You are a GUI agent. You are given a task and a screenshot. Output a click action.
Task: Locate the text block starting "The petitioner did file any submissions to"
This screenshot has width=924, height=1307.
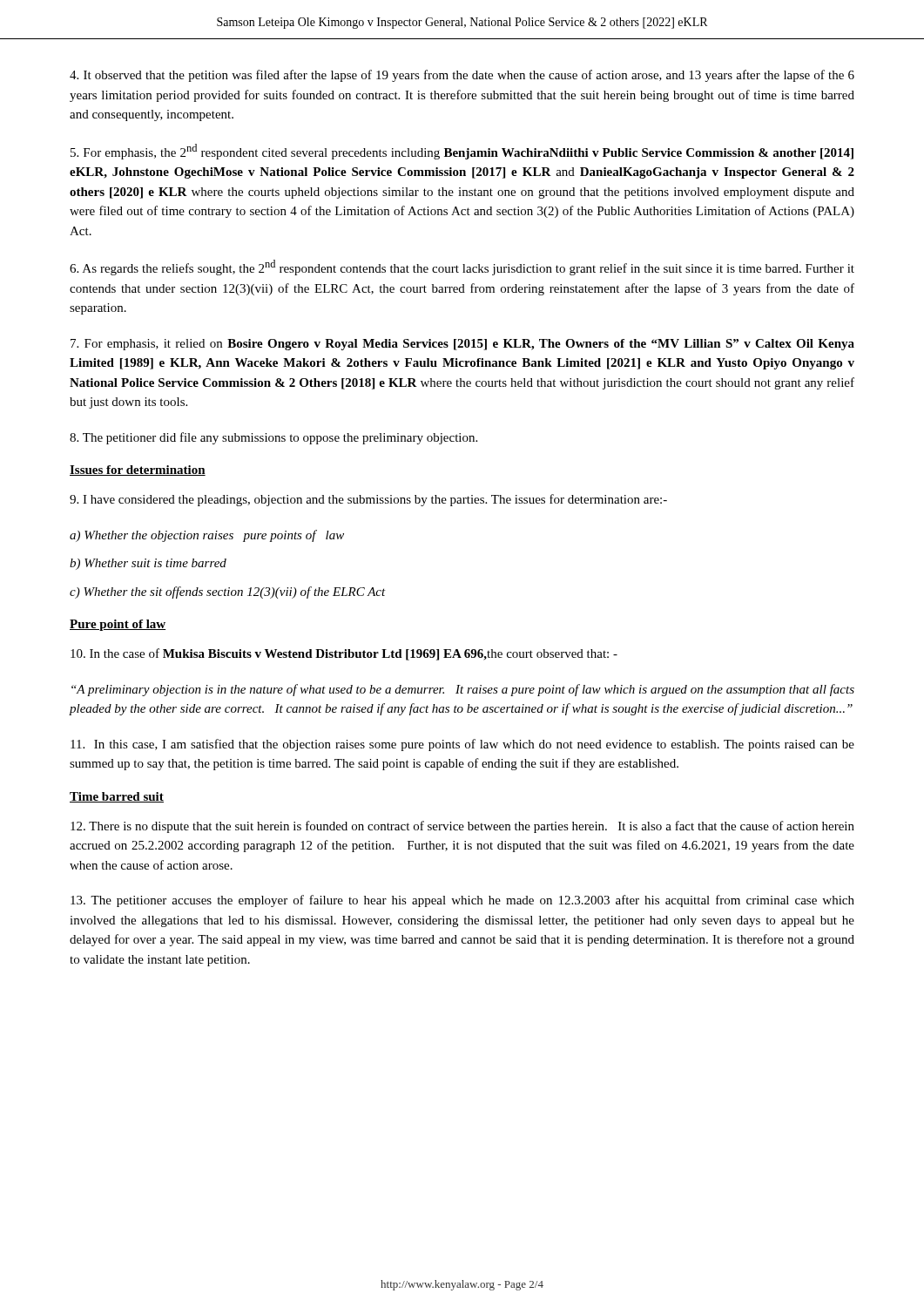click(x=274, y=437)
